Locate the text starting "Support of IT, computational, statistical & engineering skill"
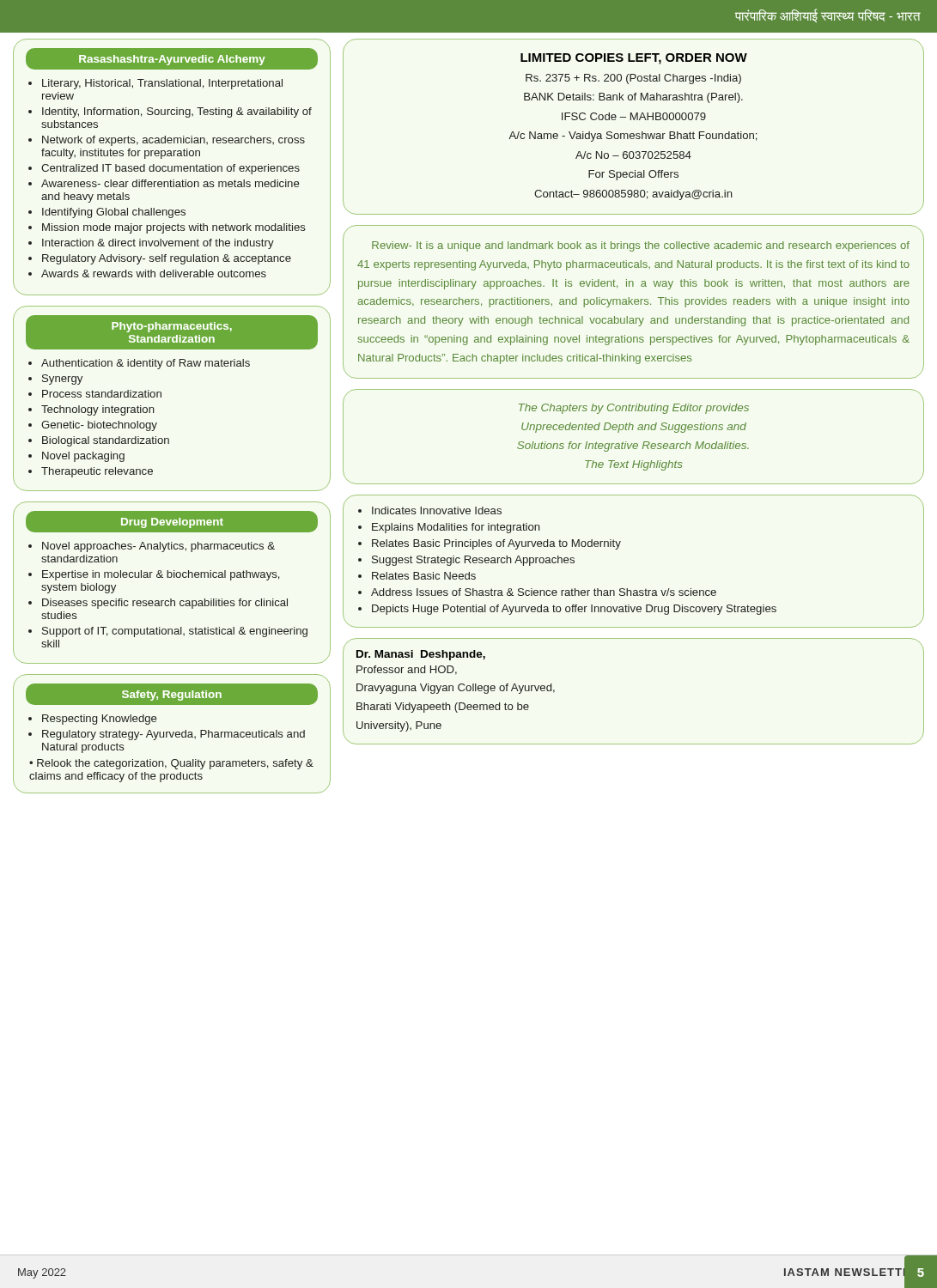The height and width of the screenshot is (1288, 937). coord(175,637)
